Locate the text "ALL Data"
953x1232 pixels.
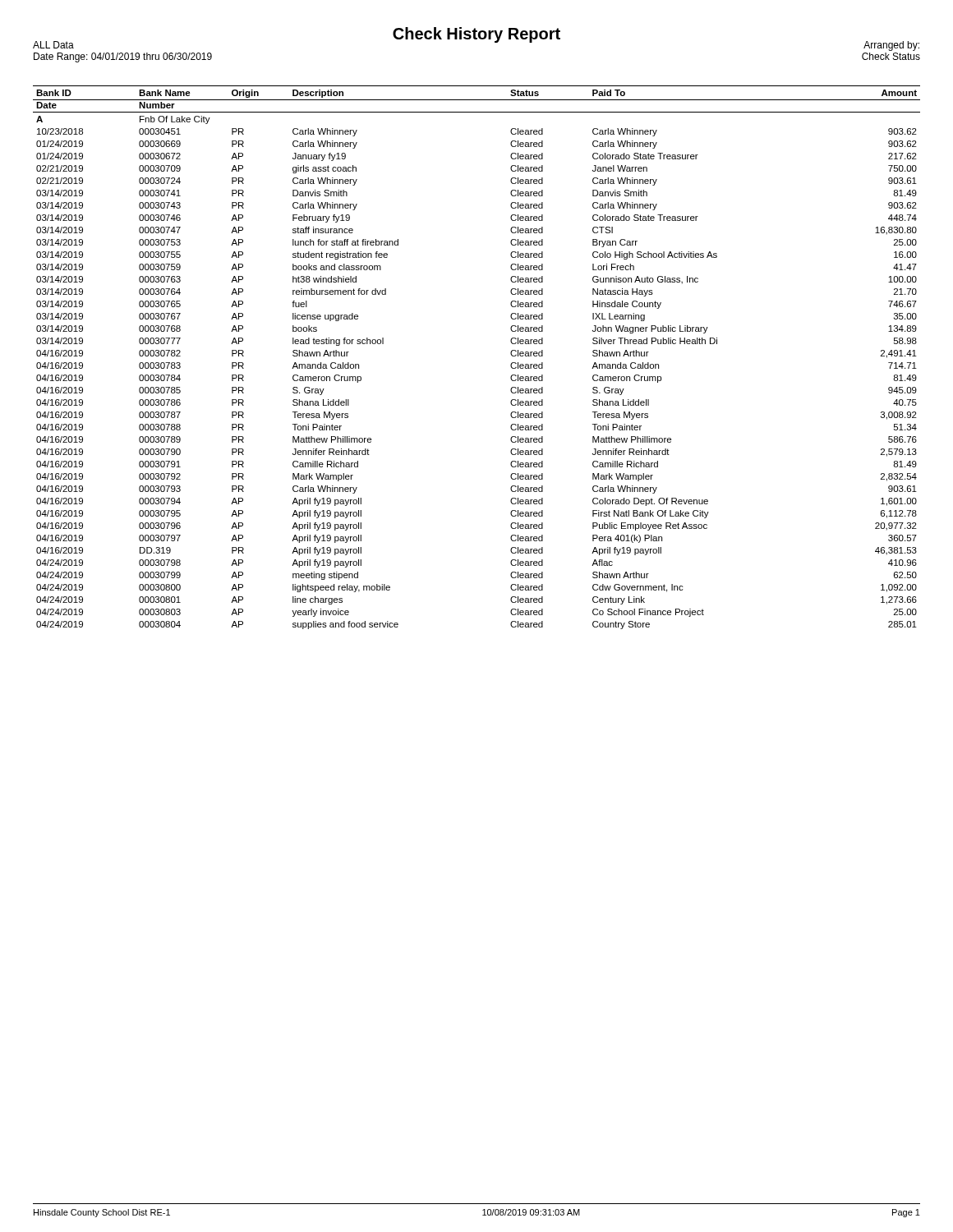pos(53,45)
